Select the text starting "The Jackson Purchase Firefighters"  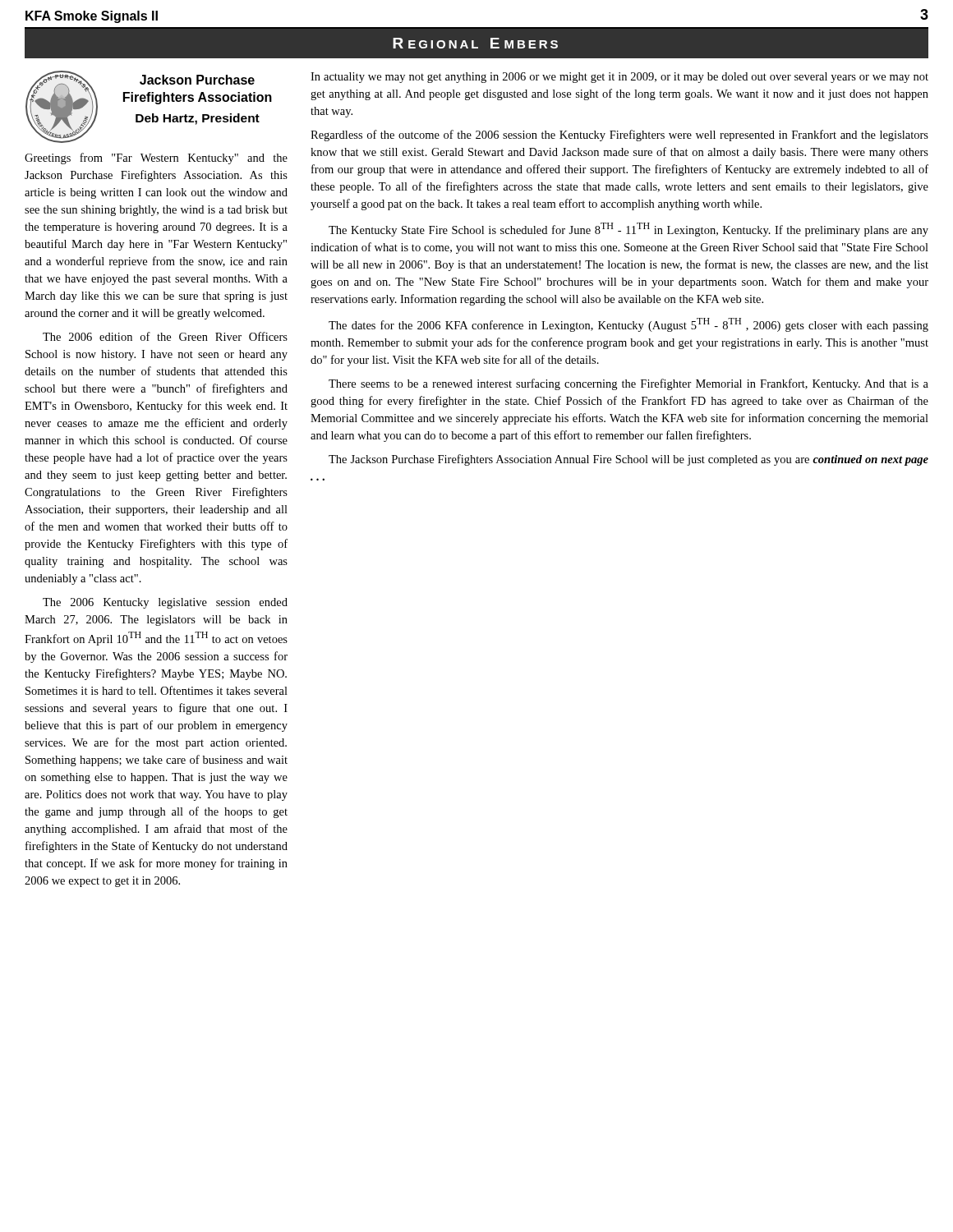point(619,468)
